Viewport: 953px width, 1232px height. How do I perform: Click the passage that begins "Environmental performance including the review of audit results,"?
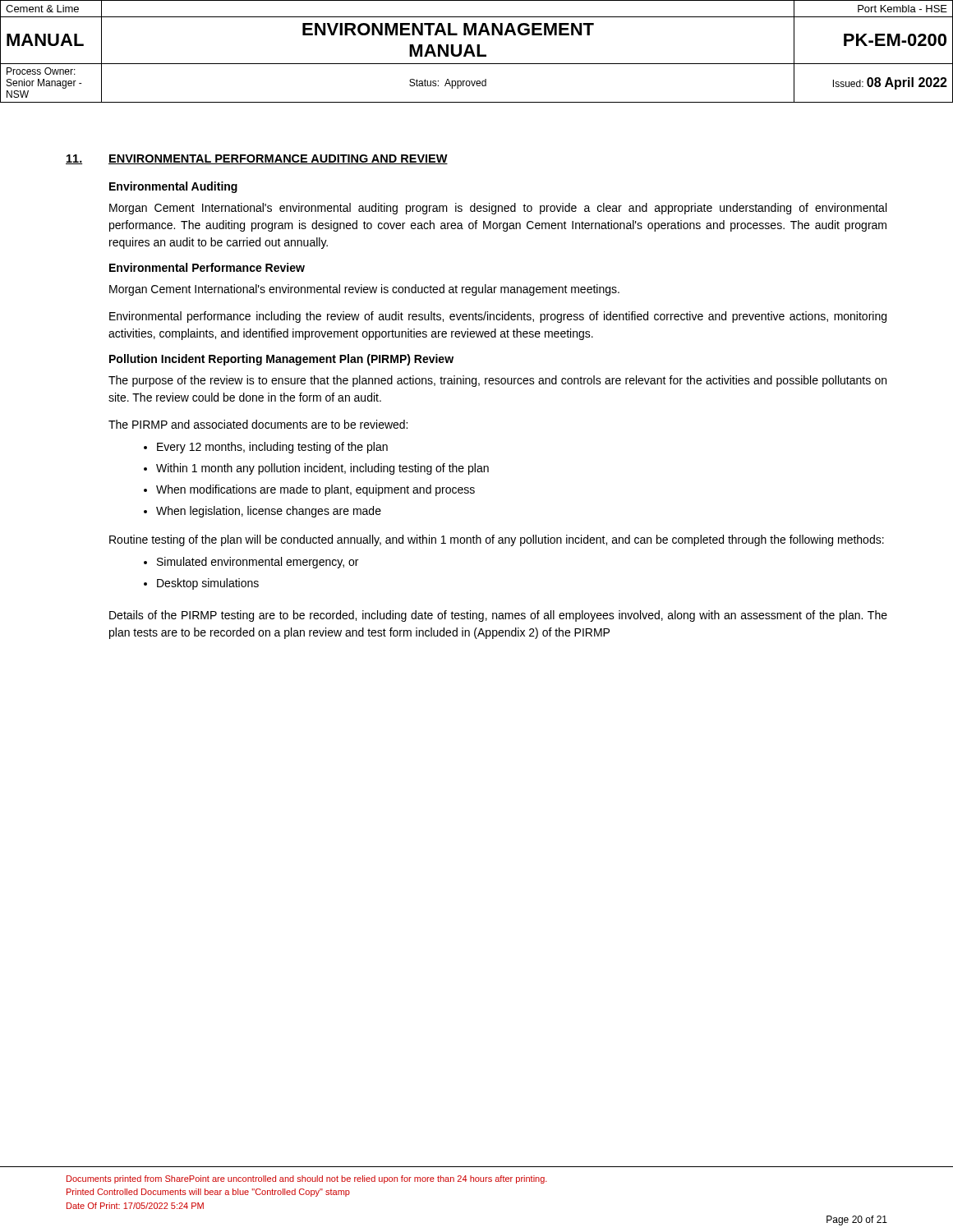[498, 325]
